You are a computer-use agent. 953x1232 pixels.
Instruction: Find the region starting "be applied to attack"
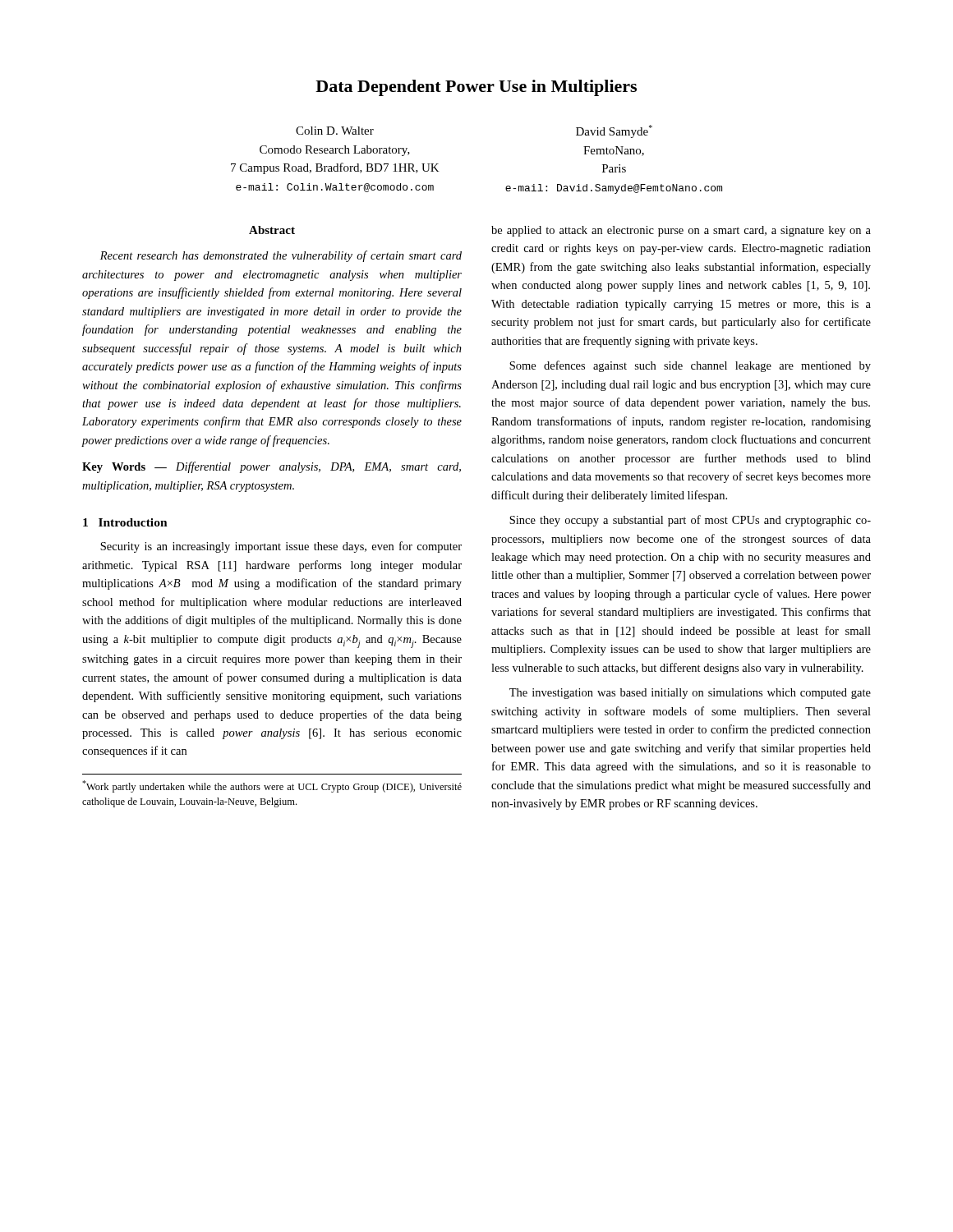pos(681,517)
